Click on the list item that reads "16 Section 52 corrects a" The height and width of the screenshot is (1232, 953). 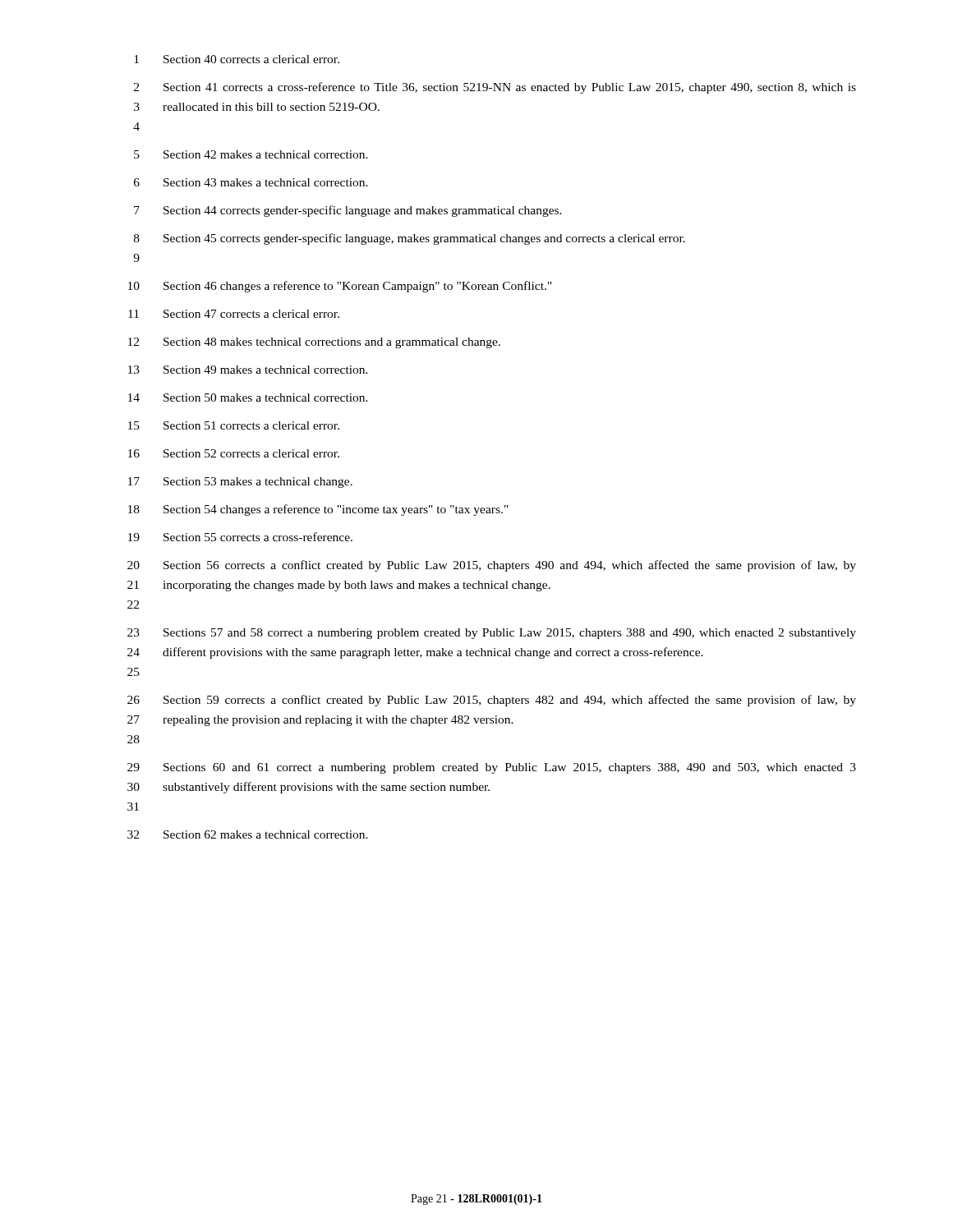[234, 453]
